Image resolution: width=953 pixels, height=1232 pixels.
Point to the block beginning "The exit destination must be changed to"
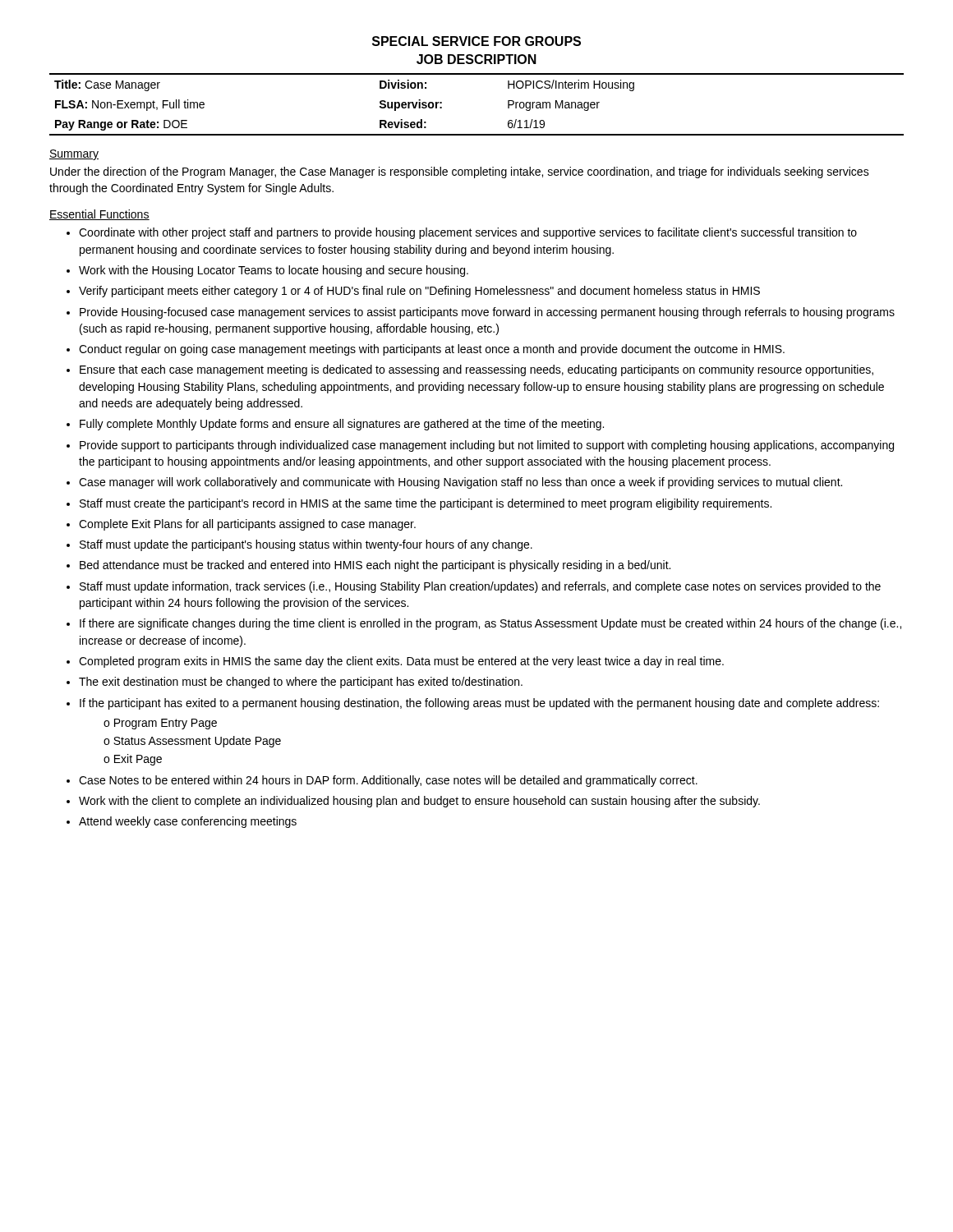coord(301,682)
